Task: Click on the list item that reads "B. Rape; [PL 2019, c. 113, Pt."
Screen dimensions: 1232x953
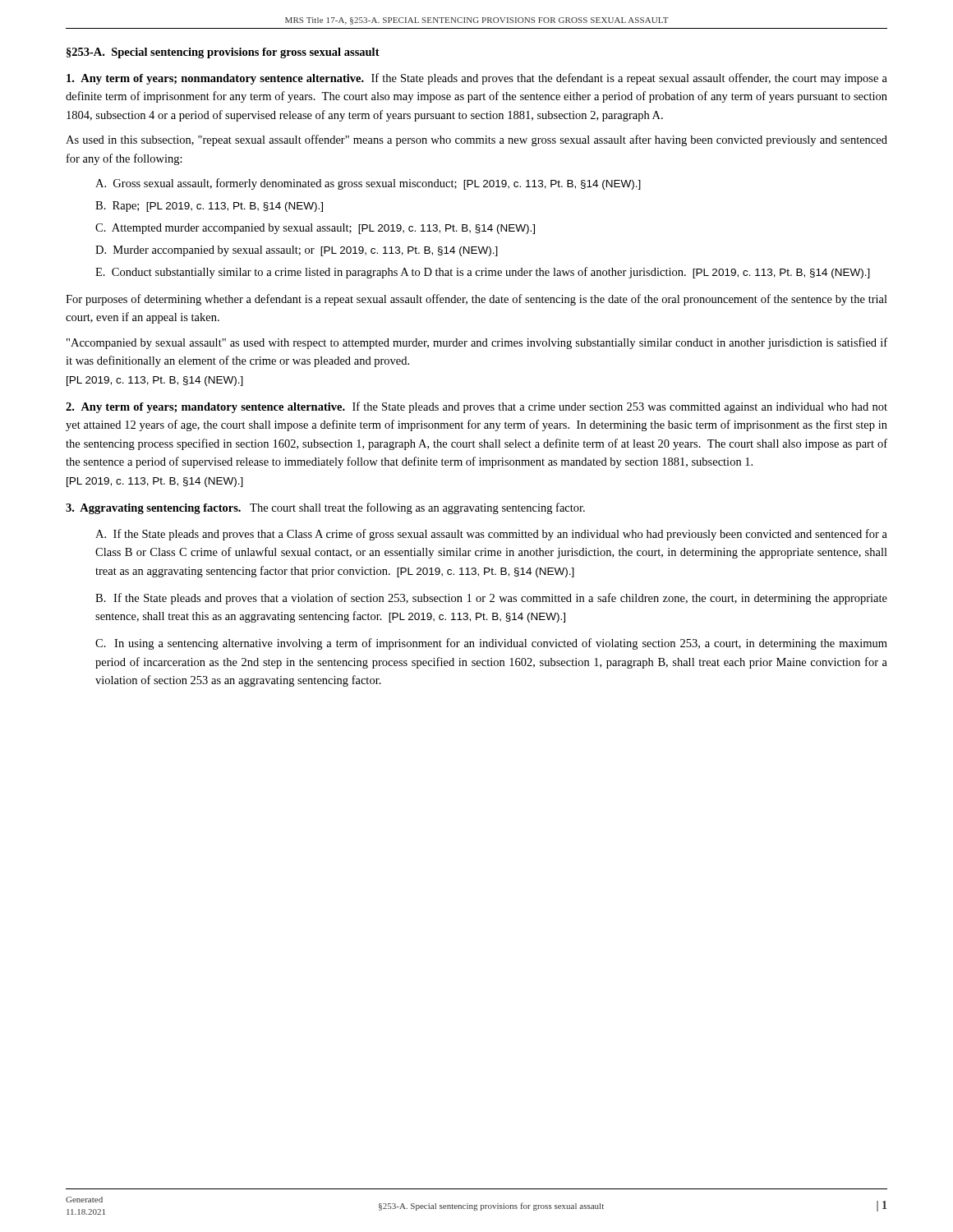Action: click(x=209, y=206)
